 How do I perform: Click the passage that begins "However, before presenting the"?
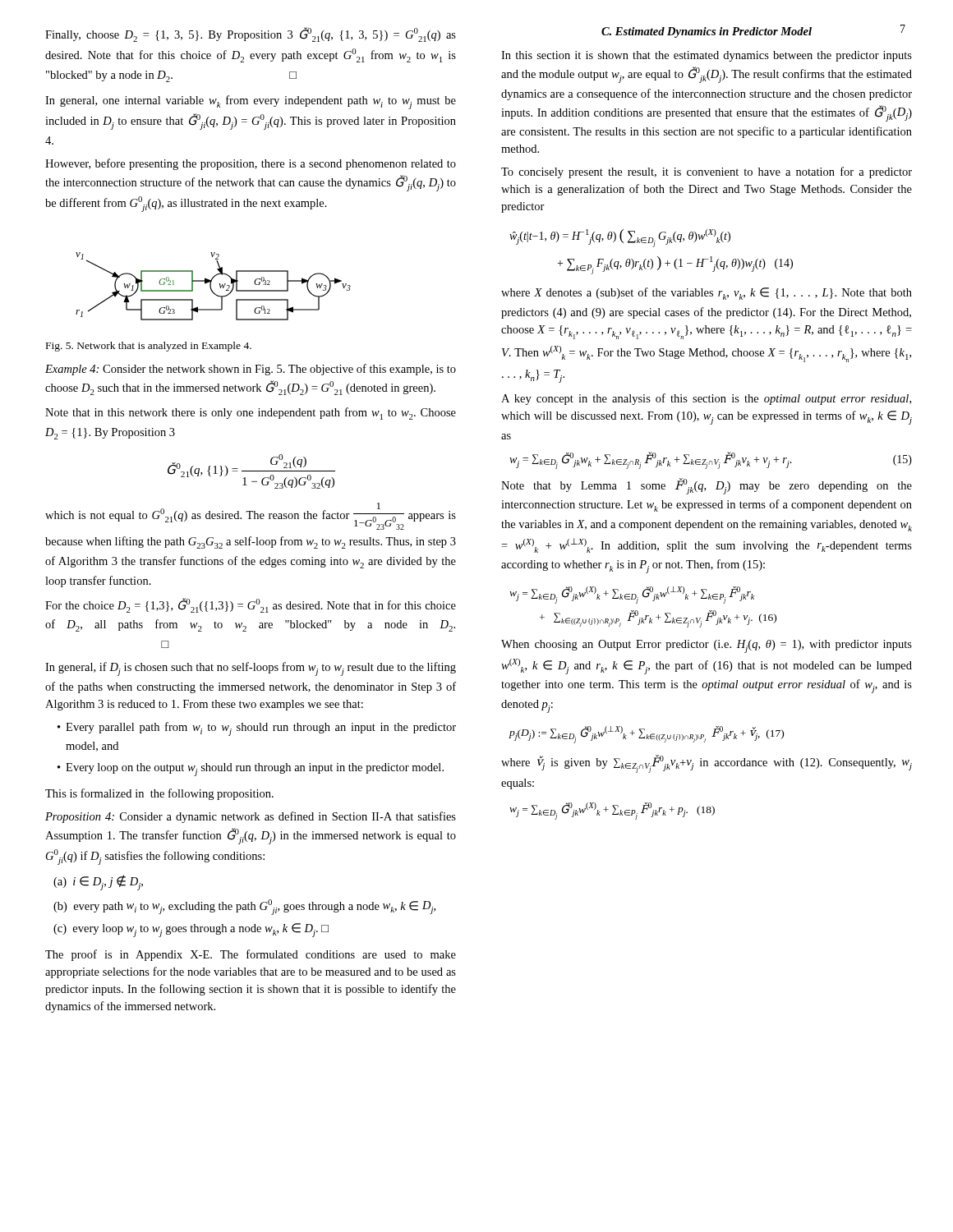[251, 184]
